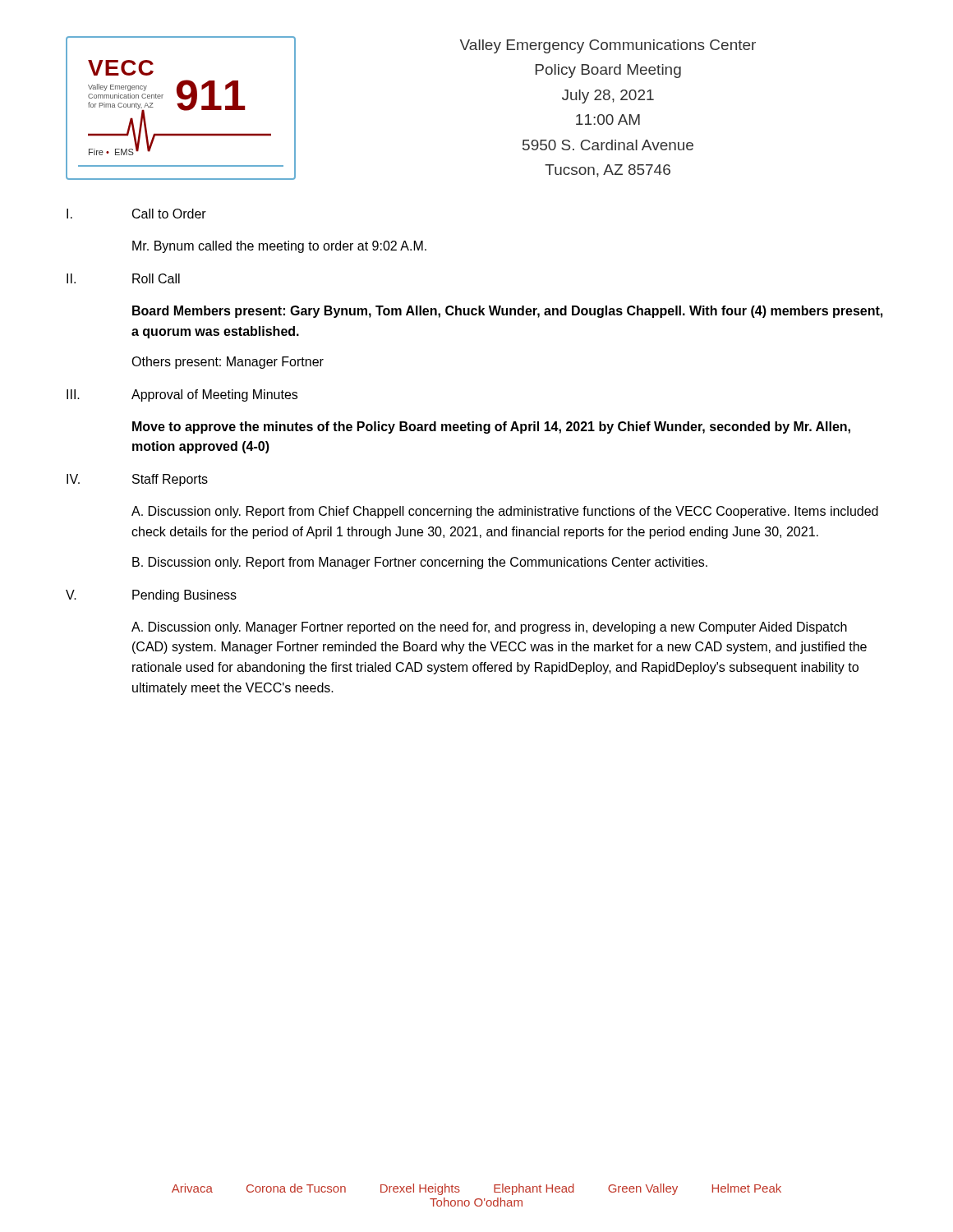This screenshot has height=1232, width=953.
Task: Find the block starting "Move to approve the minutes of the Policy"
Action: coord(491,436)
